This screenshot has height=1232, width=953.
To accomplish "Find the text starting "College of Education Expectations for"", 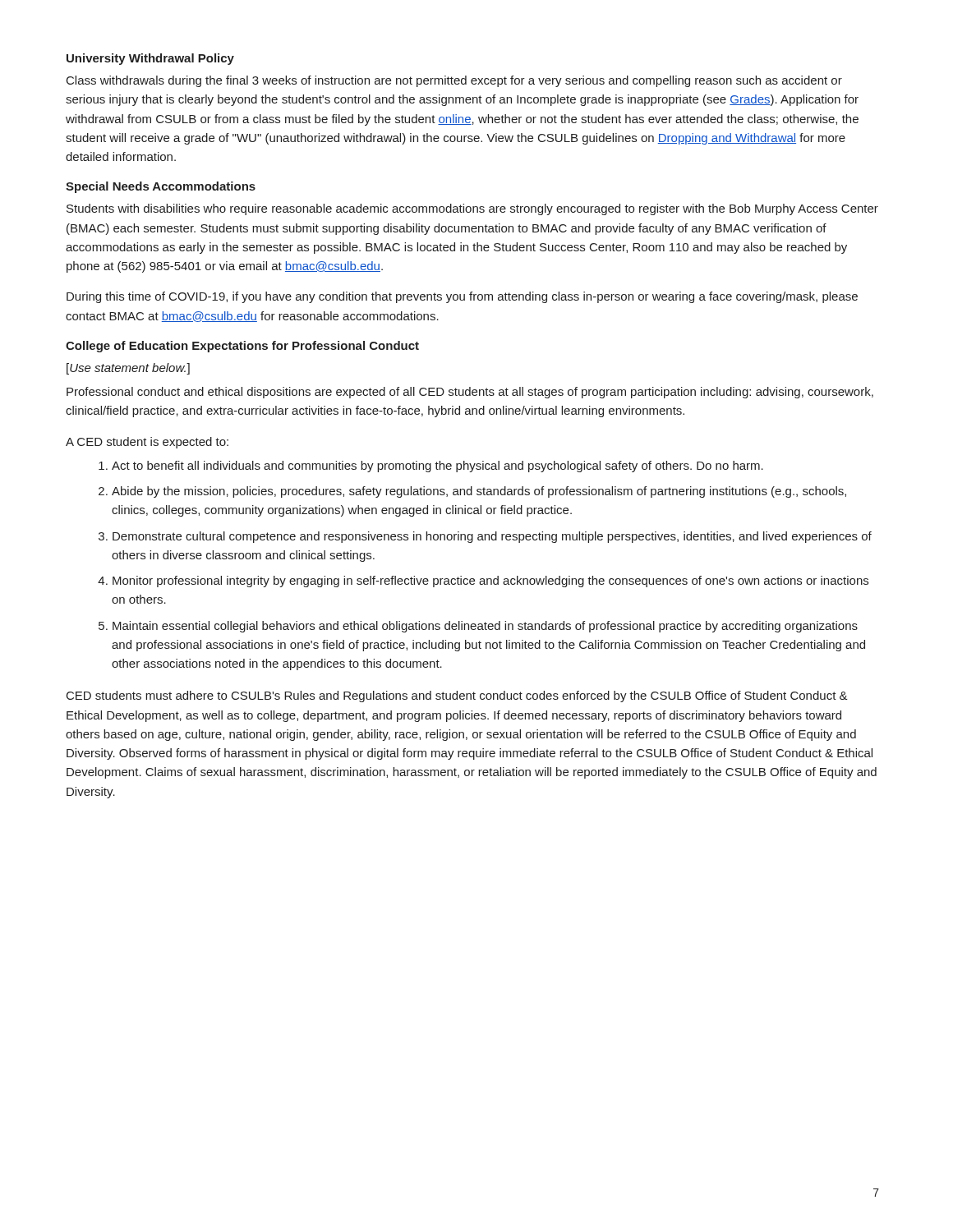I will pyautogui.click(x=242, y=345).
